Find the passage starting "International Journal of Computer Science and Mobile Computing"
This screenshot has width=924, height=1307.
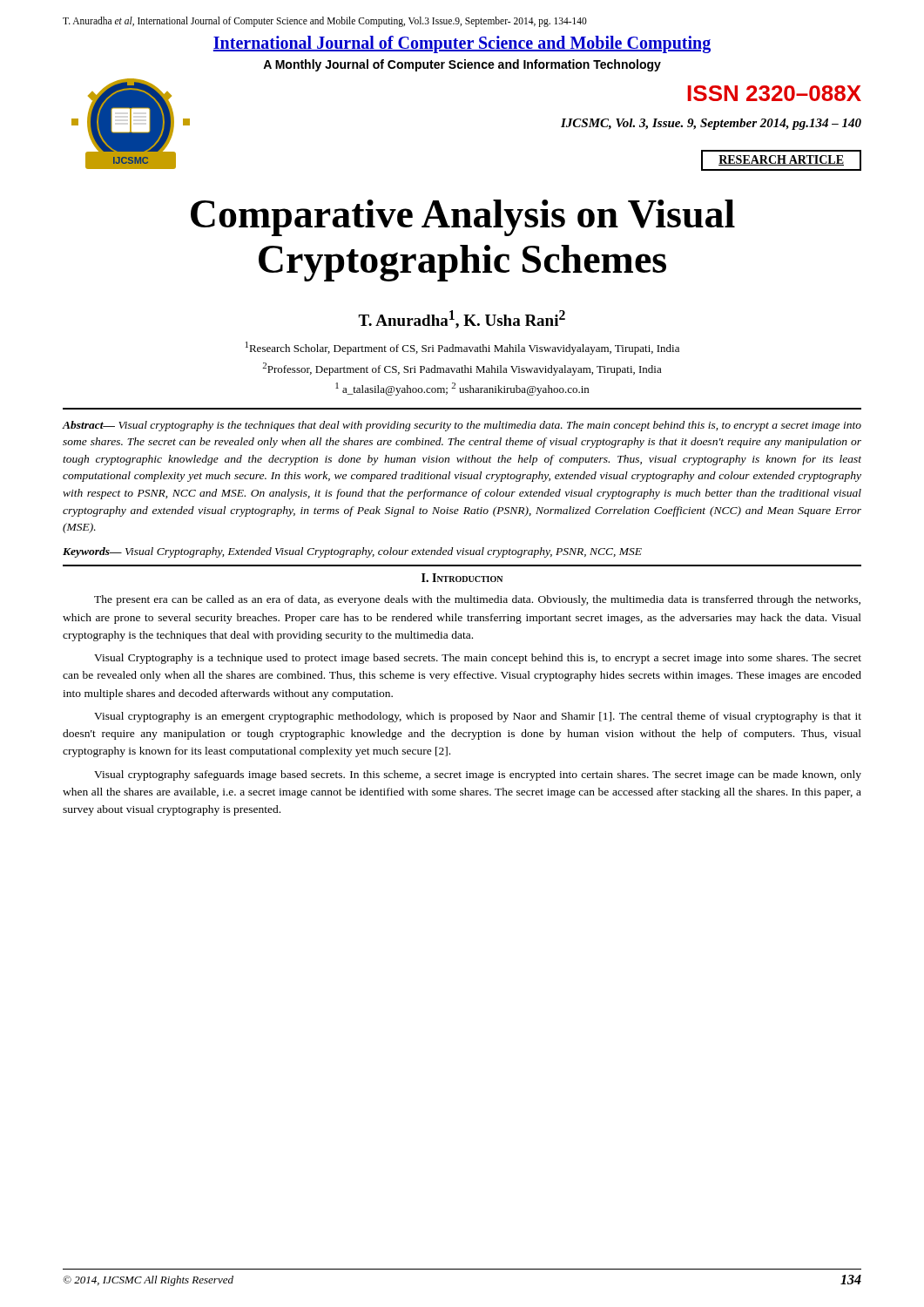[x=462, y=43]
